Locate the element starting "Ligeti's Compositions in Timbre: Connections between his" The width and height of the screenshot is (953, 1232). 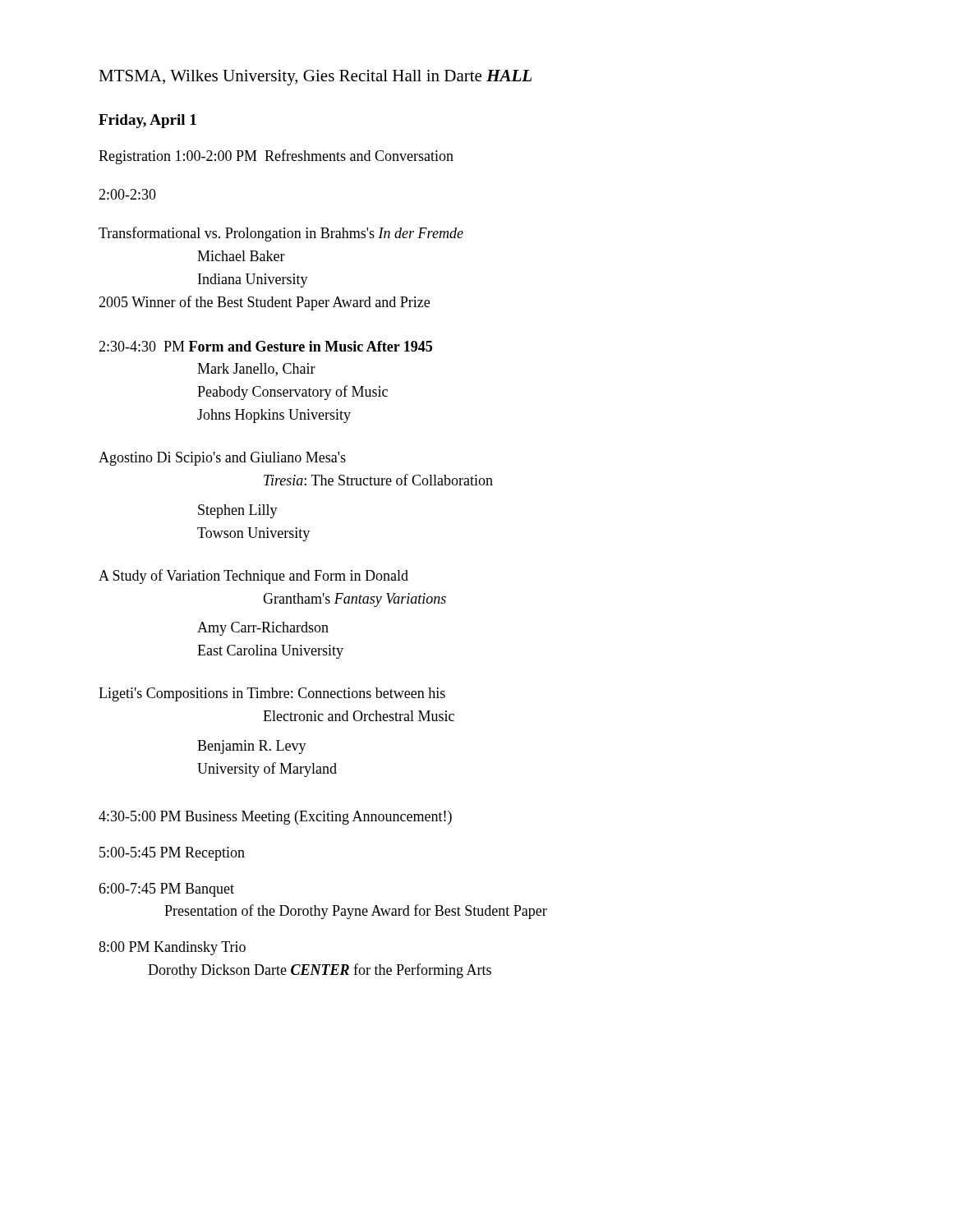pyautogui.click(x=277, y=707)
